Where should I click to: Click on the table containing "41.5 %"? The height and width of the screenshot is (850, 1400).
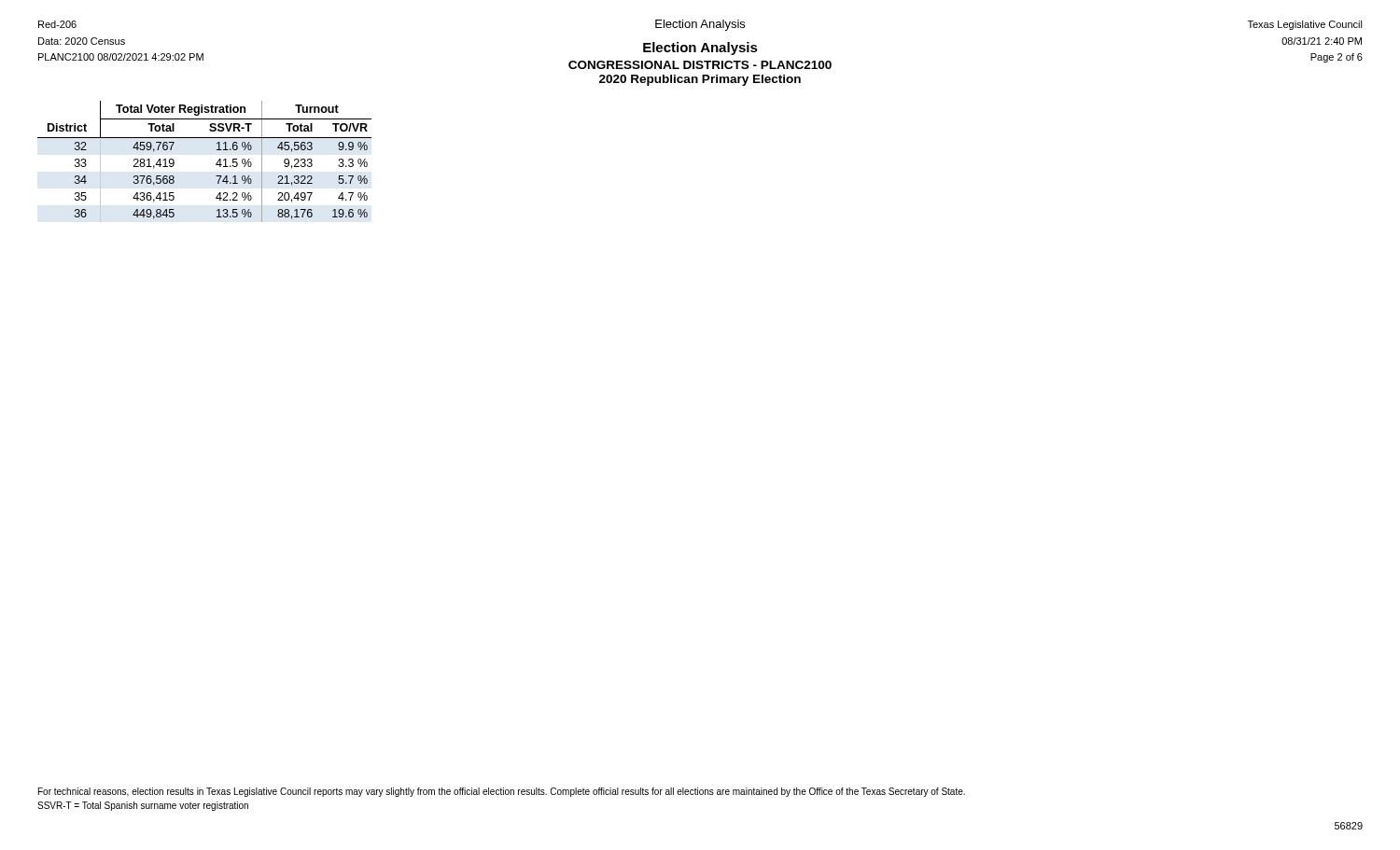coord(204,161)
